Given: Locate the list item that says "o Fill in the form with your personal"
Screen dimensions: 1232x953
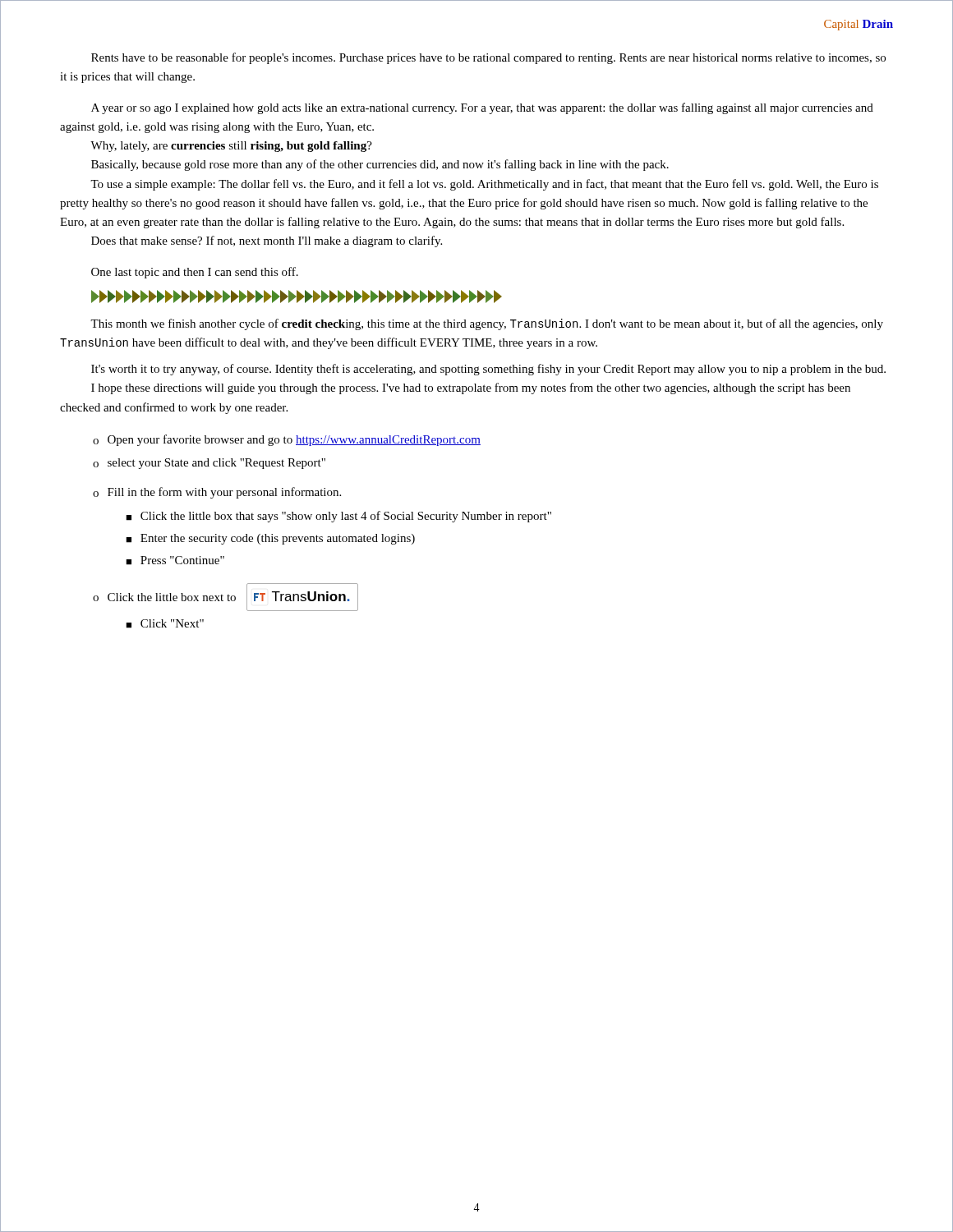Looking at the screenshot, I should pyautogui.click(x=217, y=493).
